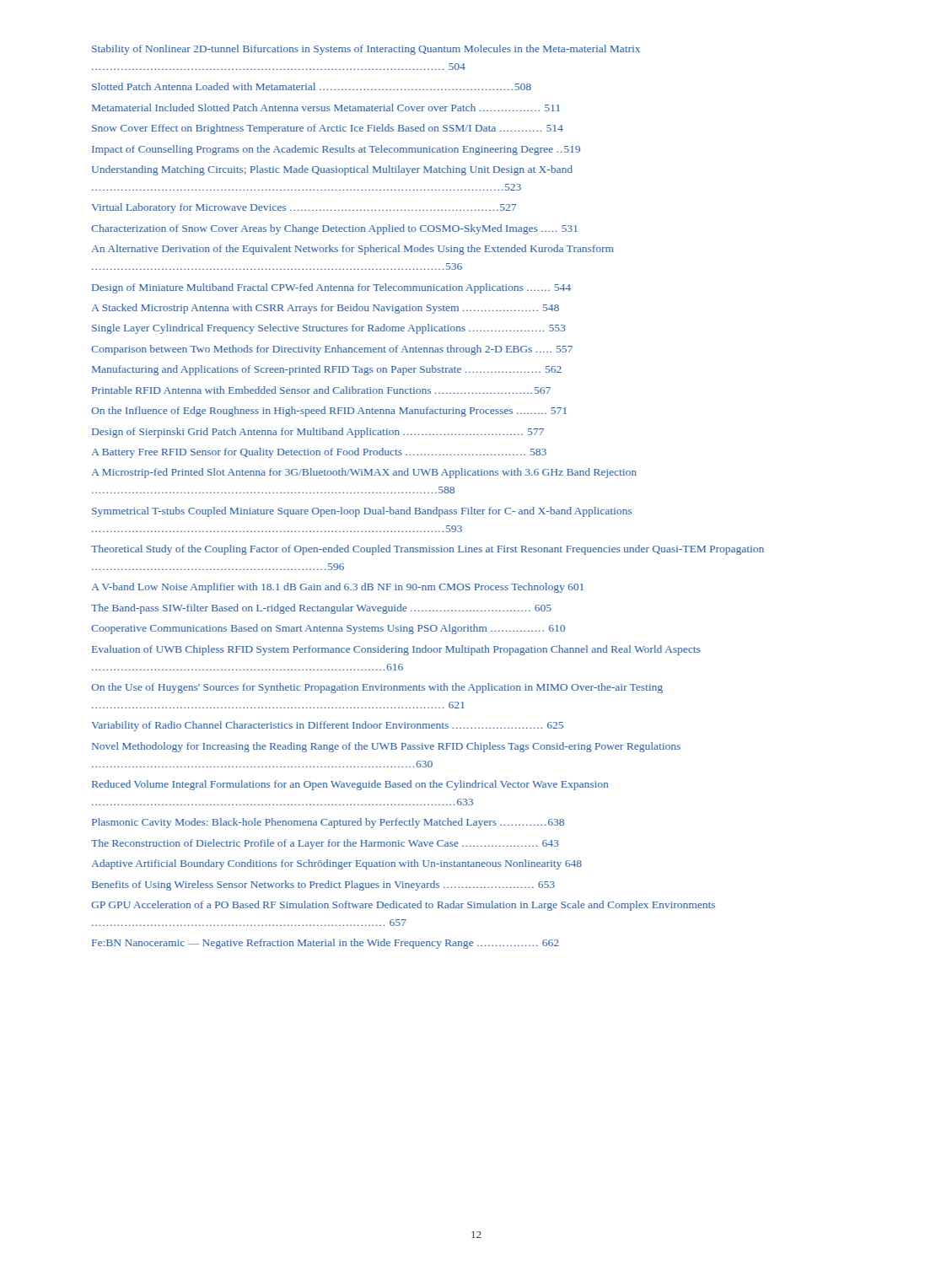952x1265 pixels.
Task: Point to the block beginning "Snow Cover Effect"
Action: (476, 129)
